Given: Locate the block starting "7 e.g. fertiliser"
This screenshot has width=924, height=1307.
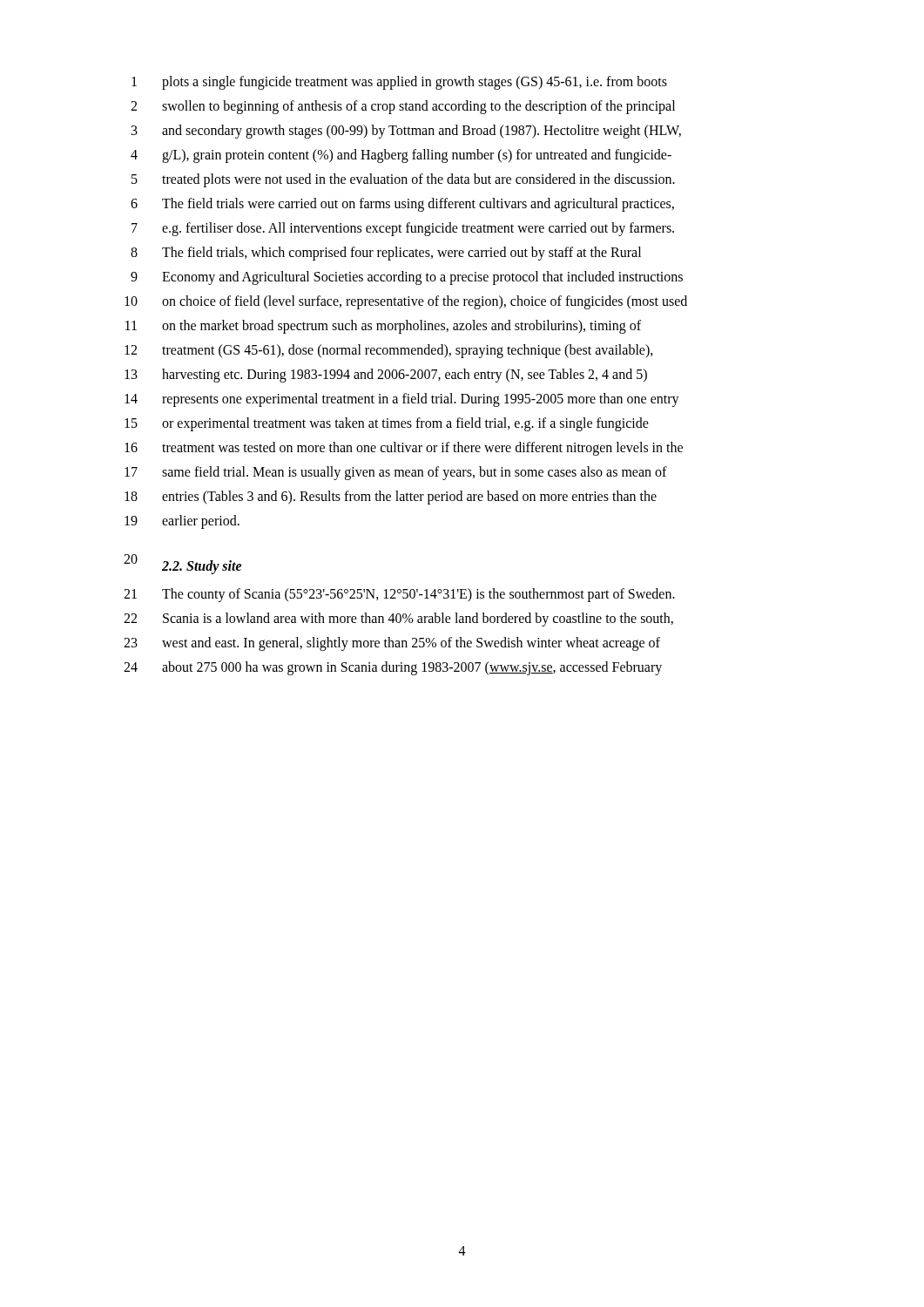Looking at the screenshot, I should [462, 228].
